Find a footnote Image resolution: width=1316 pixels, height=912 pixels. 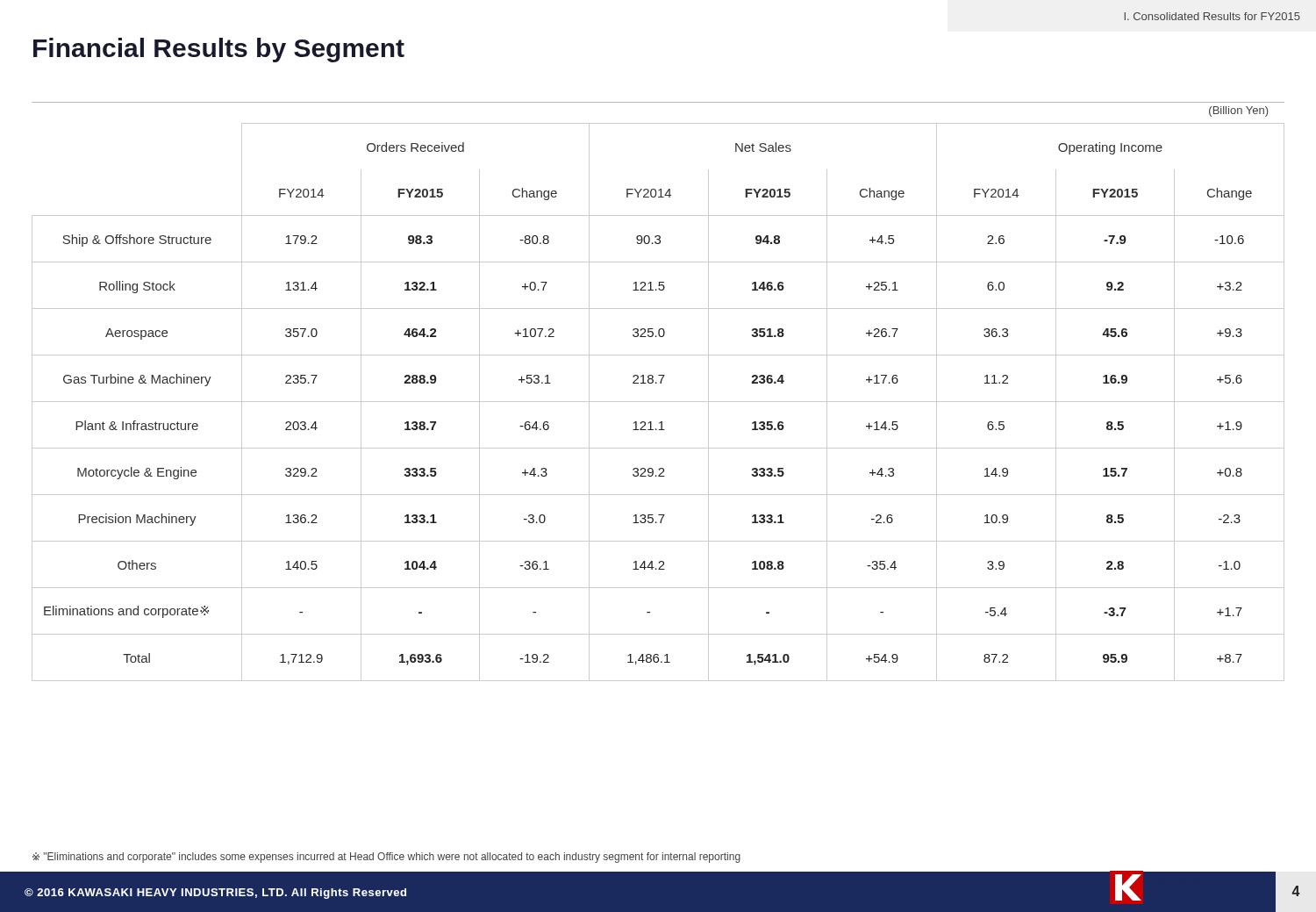coord(386,857)
